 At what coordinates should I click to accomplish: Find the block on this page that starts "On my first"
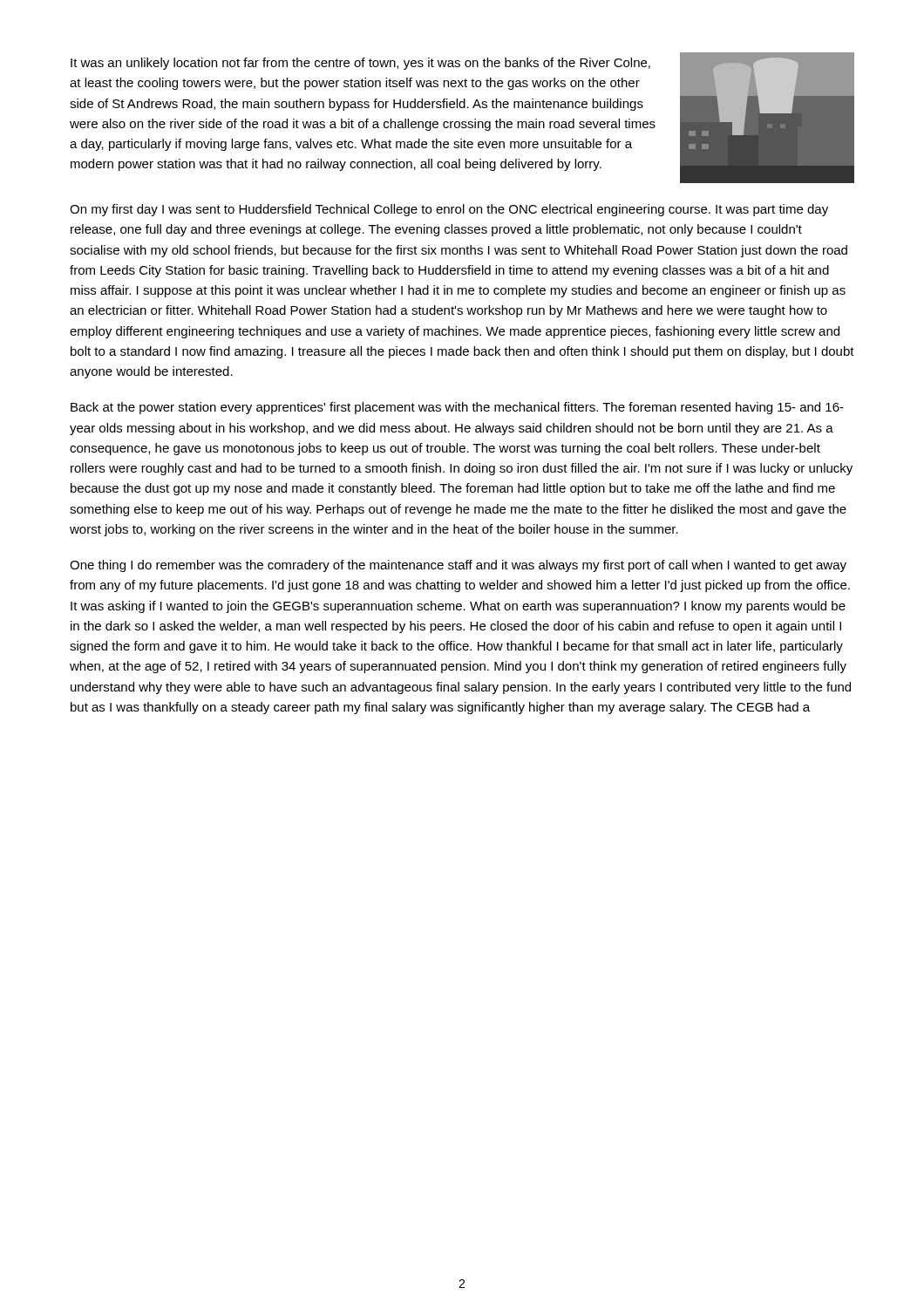coord(462,290)
